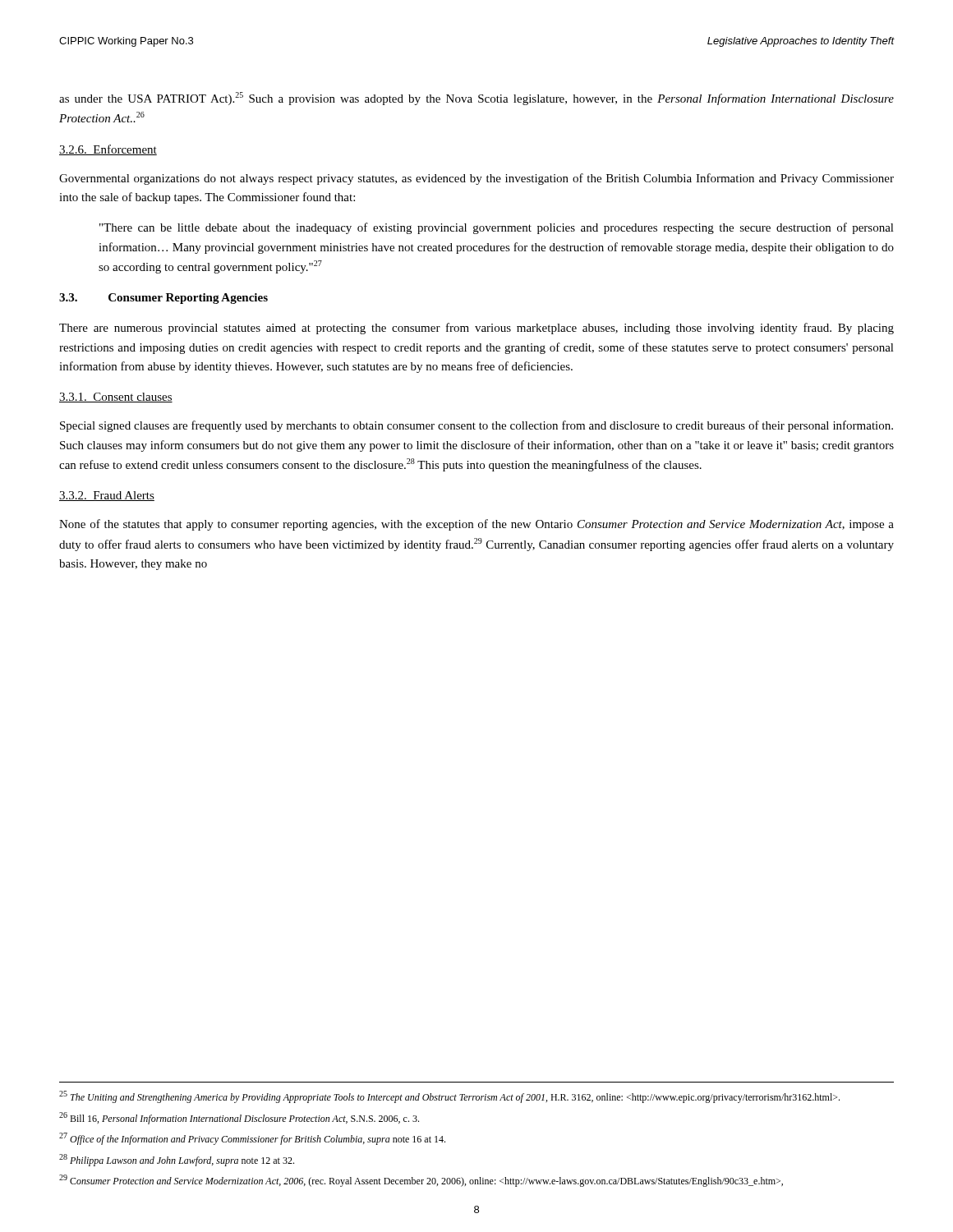Click on the passage starting "Governmental organizations do not"
This screenshot has height=1232, width=953.
coord(476,188)
